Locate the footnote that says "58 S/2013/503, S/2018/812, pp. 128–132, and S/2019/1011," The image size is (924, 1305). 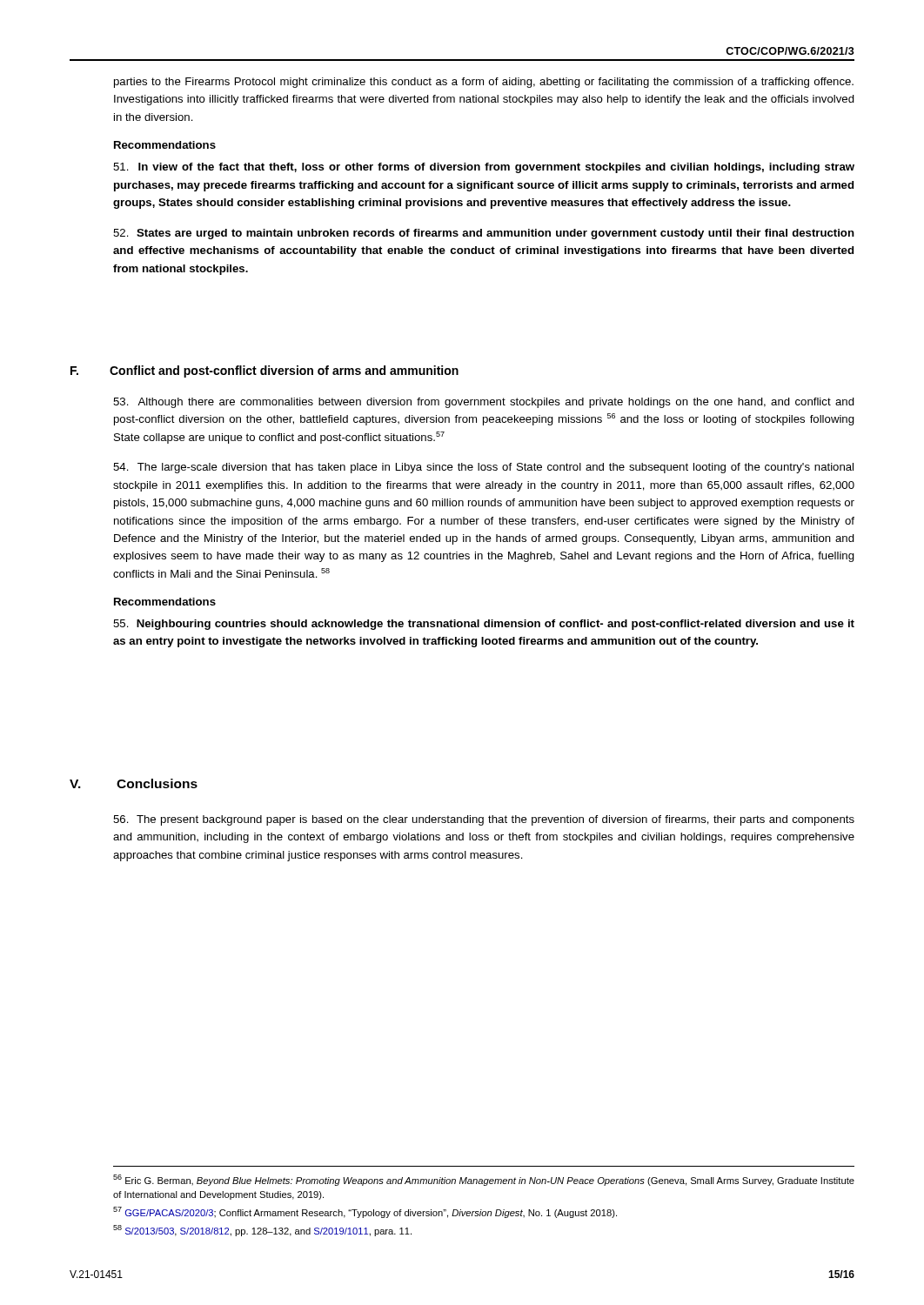pyautogui.click(x=263, y=1230)
